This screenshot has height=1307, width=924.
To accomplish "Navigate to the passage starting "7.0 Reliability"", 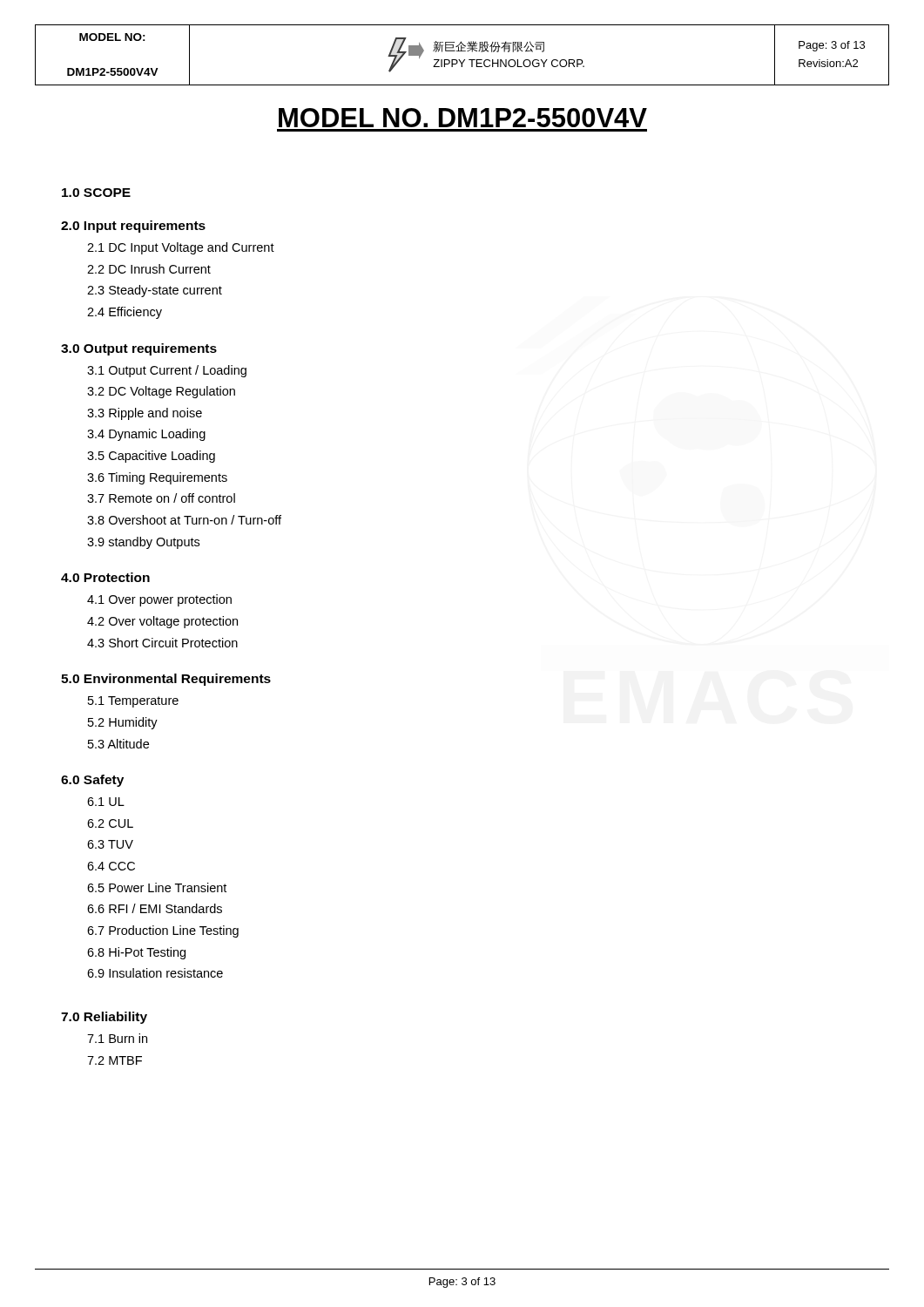I will point(104,1016).
